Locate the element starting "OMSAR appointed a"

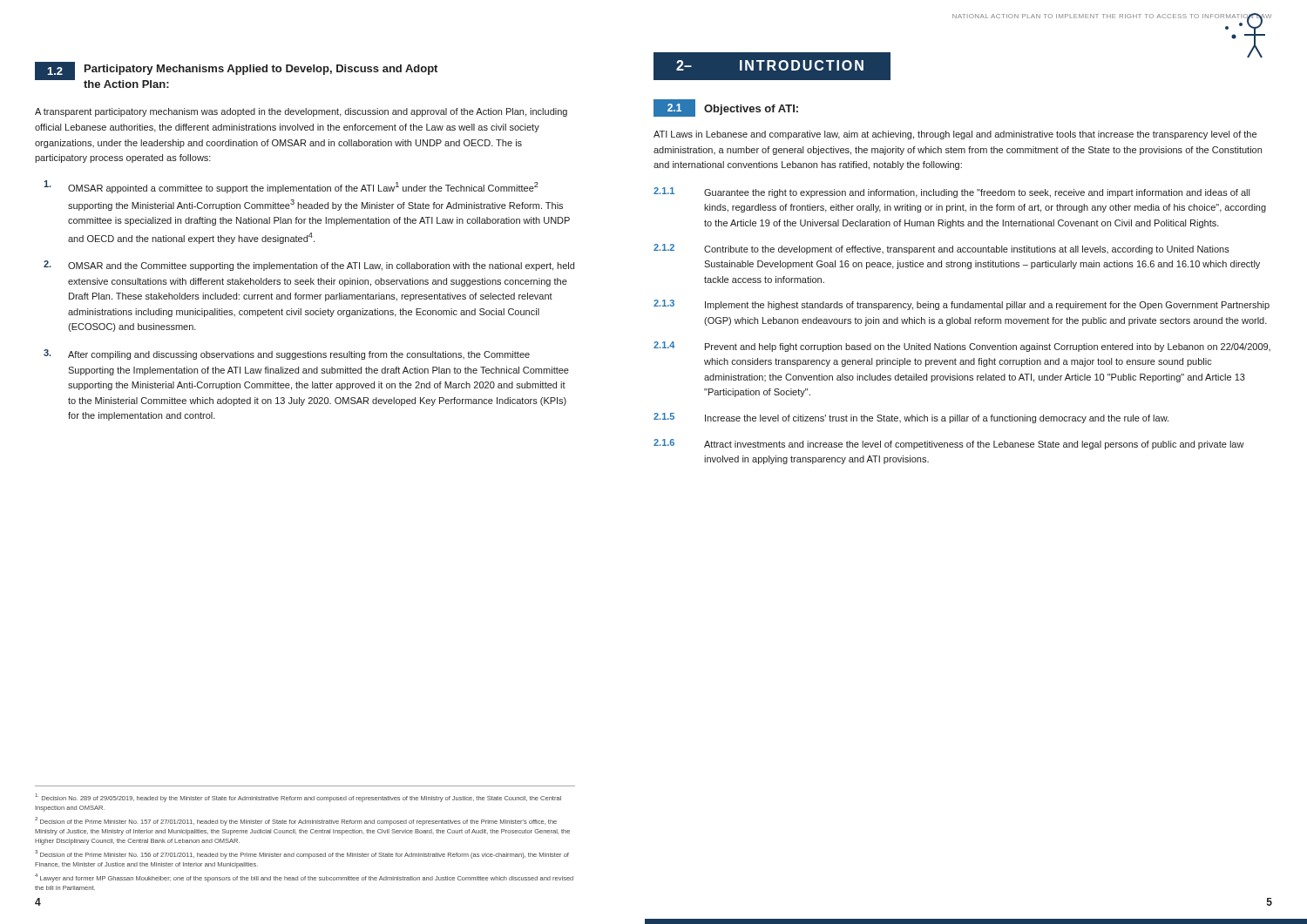[309, 212]
